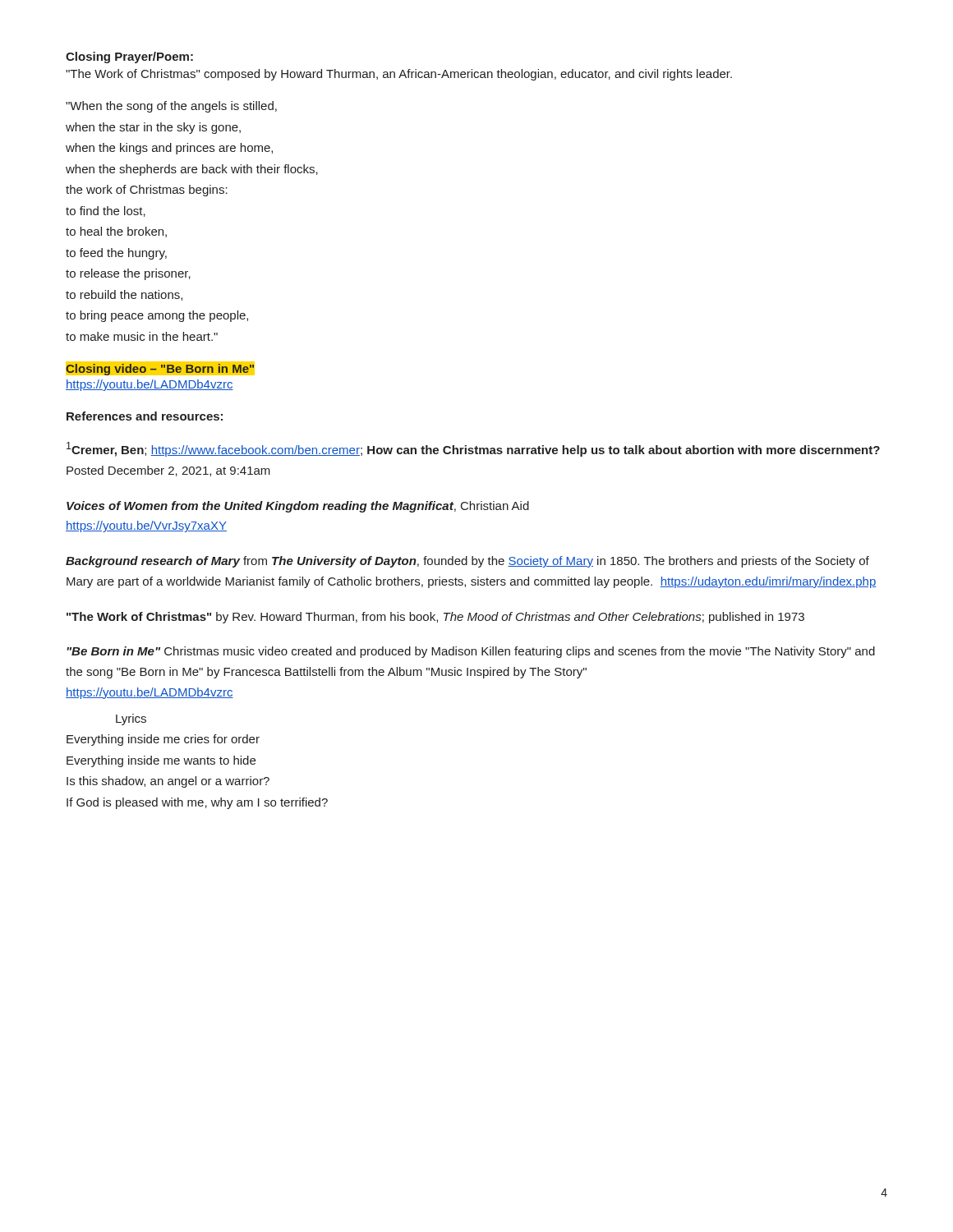Click the section header that begins "Closing video – "Be"

click(x=160, y=368)
